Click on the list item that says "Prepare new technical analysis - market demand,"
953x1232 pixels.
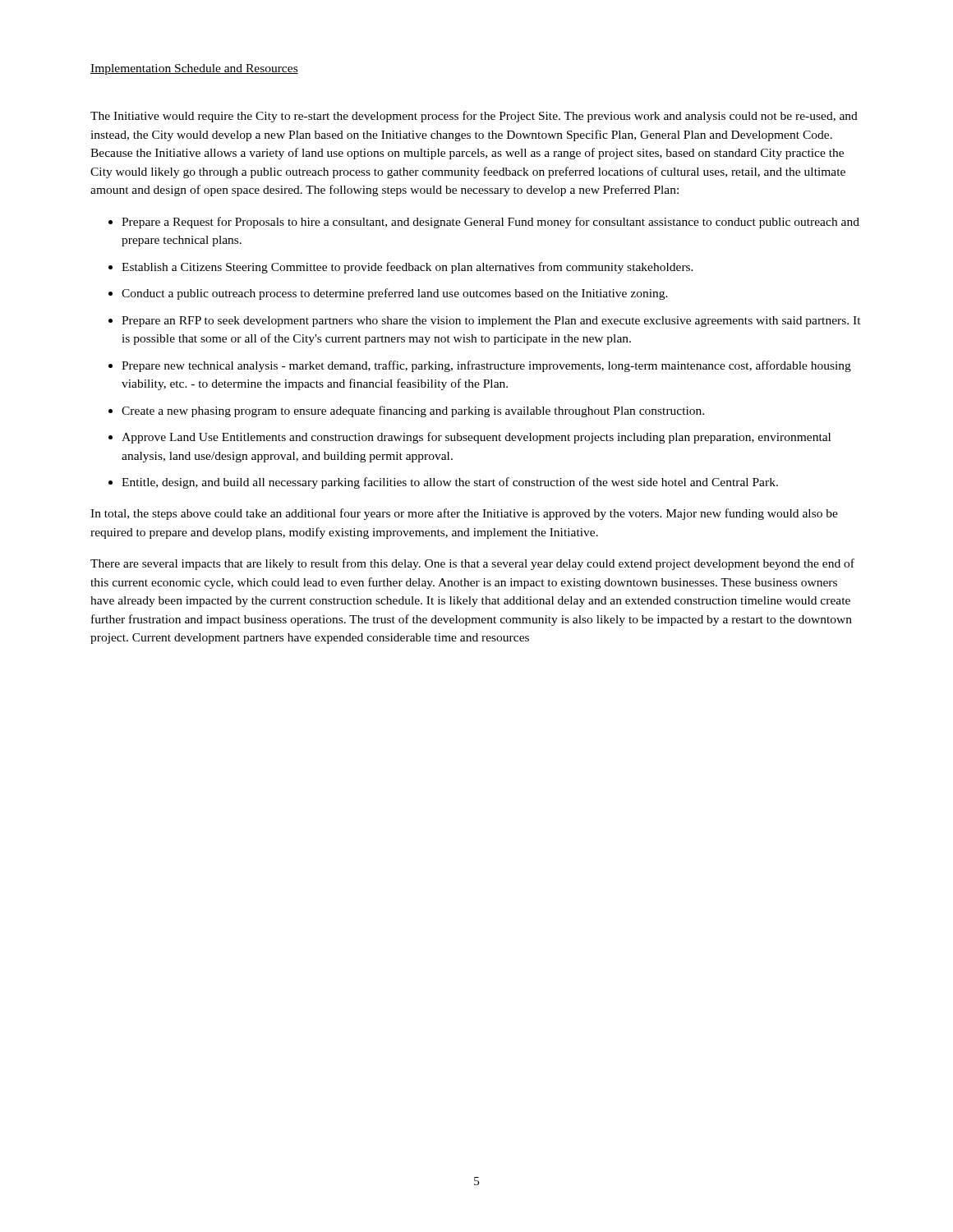486,374
